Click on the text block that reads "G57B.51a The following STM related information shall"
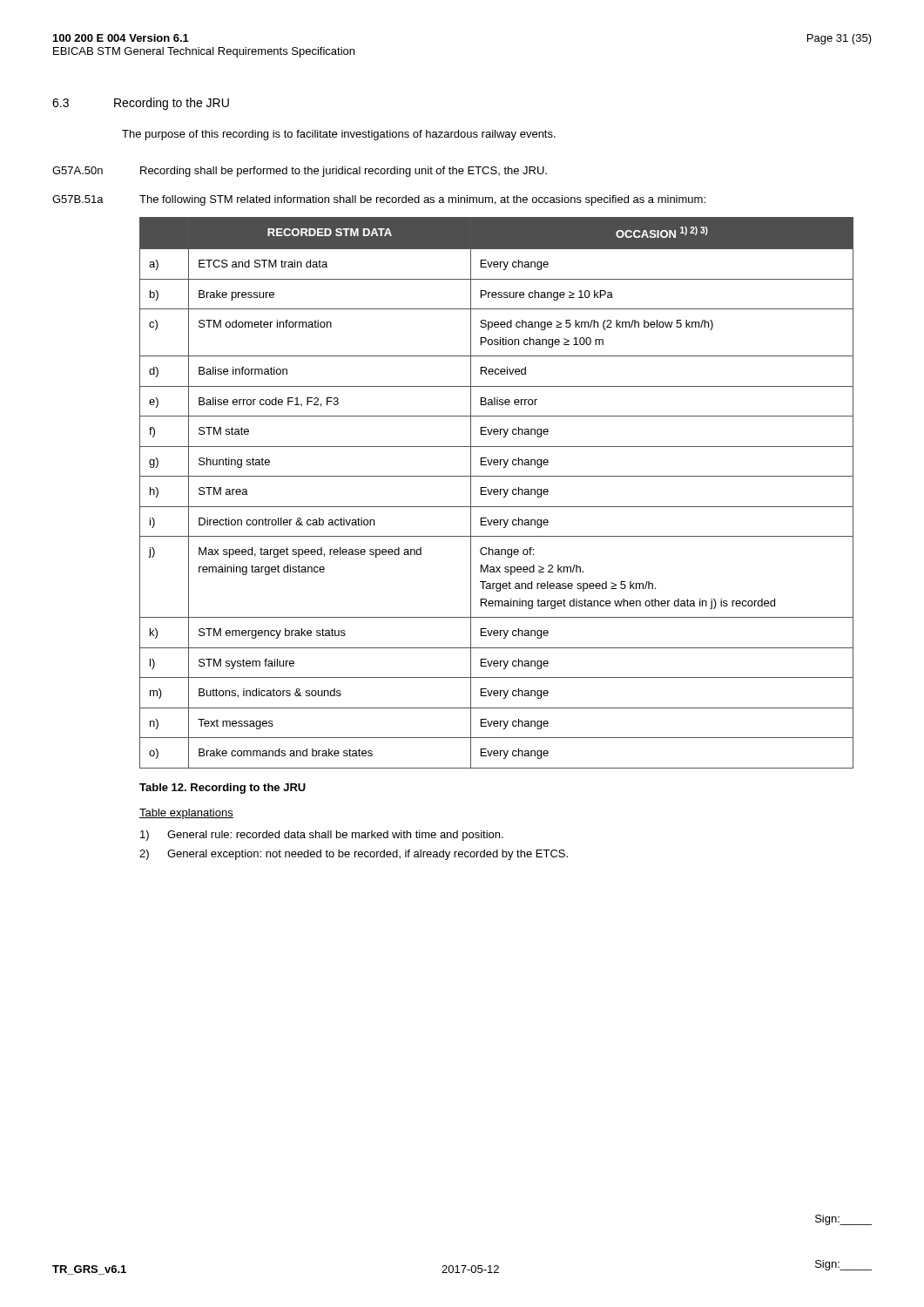Viewport: 924px width, 1307px height. coord(379,199)
